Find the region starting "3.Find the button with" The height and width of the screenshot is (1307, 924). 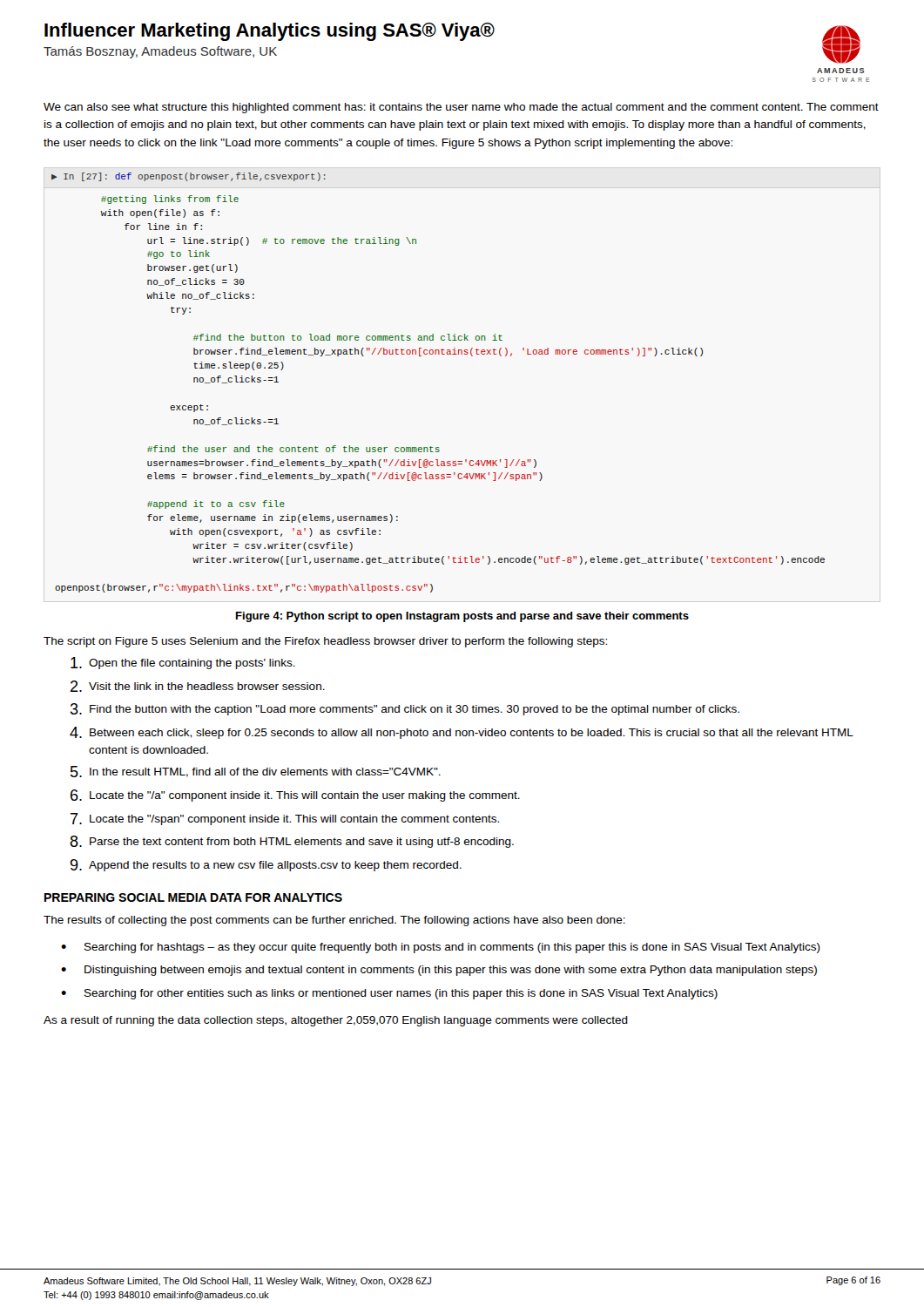click(x=405, y=710)
